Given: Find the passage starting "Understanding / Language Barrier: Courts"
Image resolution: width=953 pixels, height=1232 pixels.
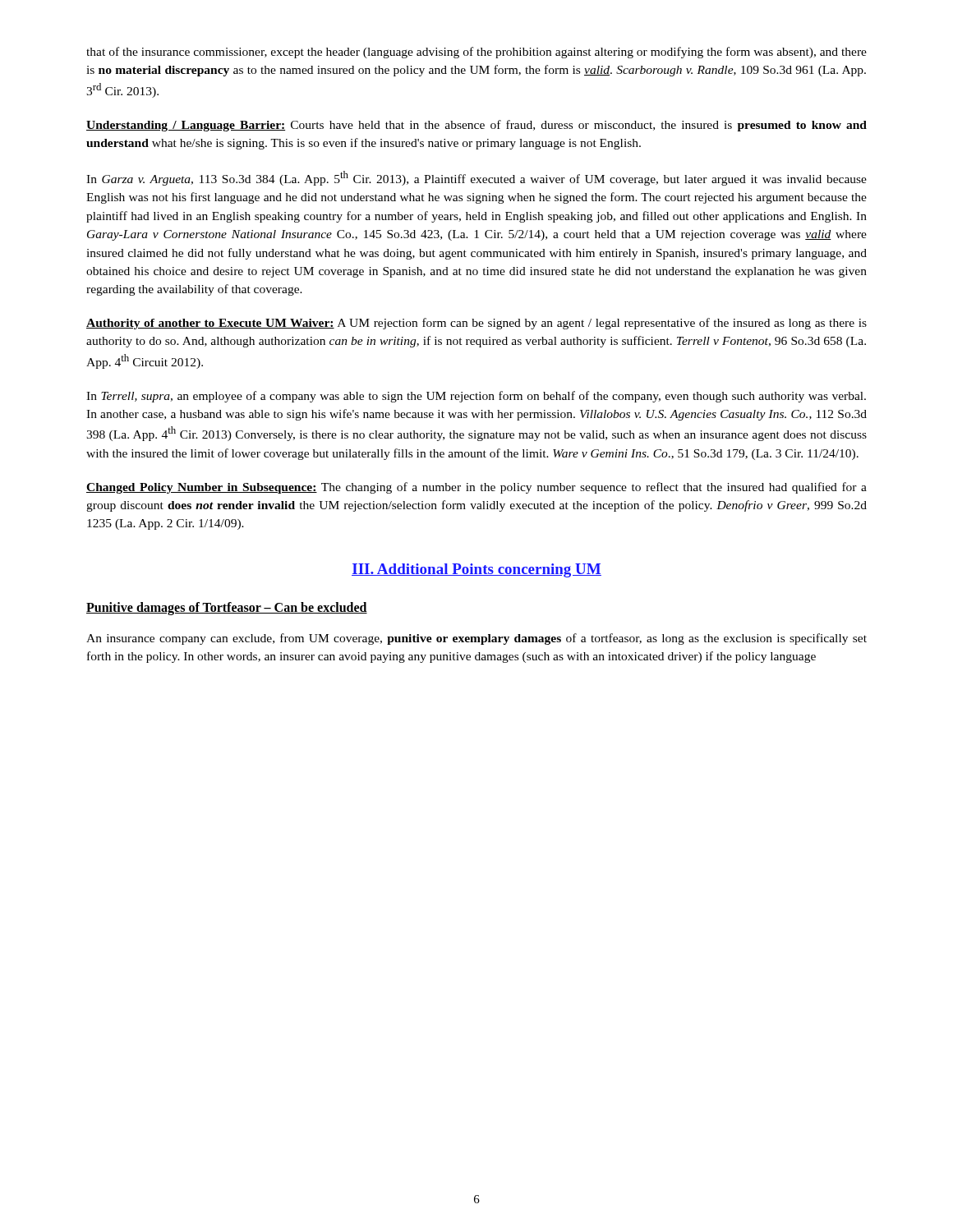Looking at the screenshot, I should click(x=476, y=133).
